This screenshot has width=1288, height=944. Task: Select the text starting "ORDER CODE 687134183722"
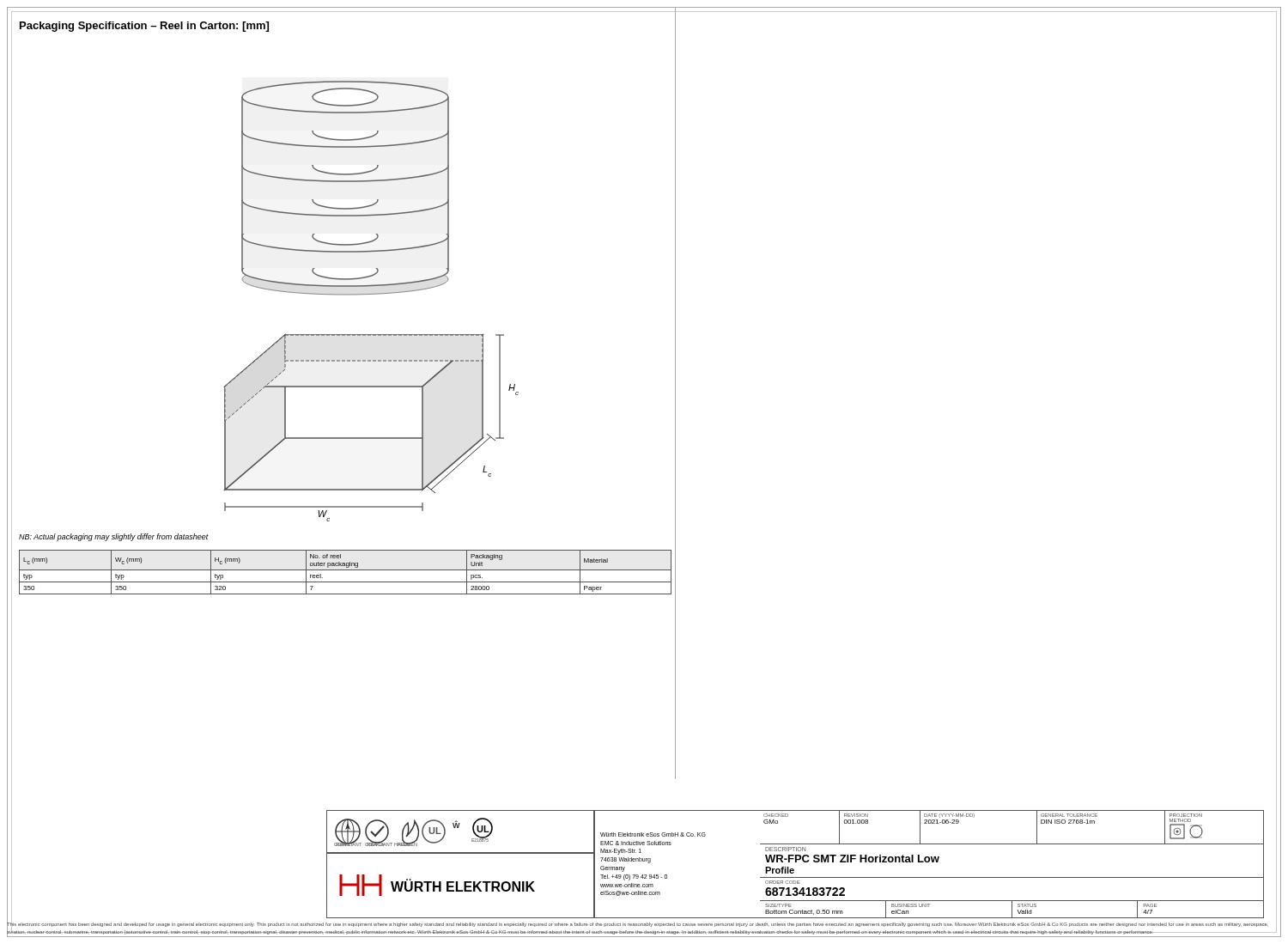1012,889
